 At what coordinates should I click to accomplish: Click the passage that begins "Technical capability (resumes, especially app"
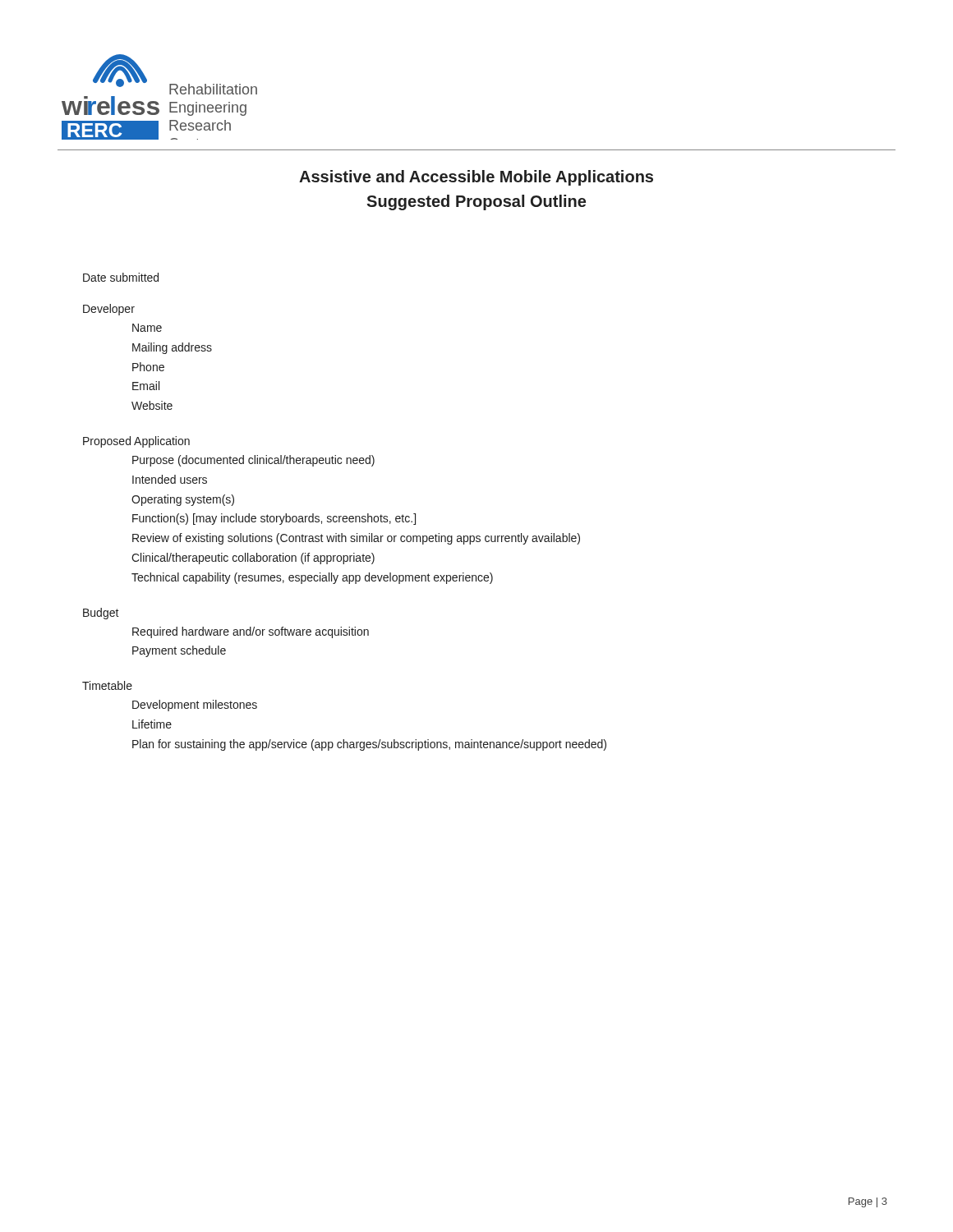pos(312,577)
